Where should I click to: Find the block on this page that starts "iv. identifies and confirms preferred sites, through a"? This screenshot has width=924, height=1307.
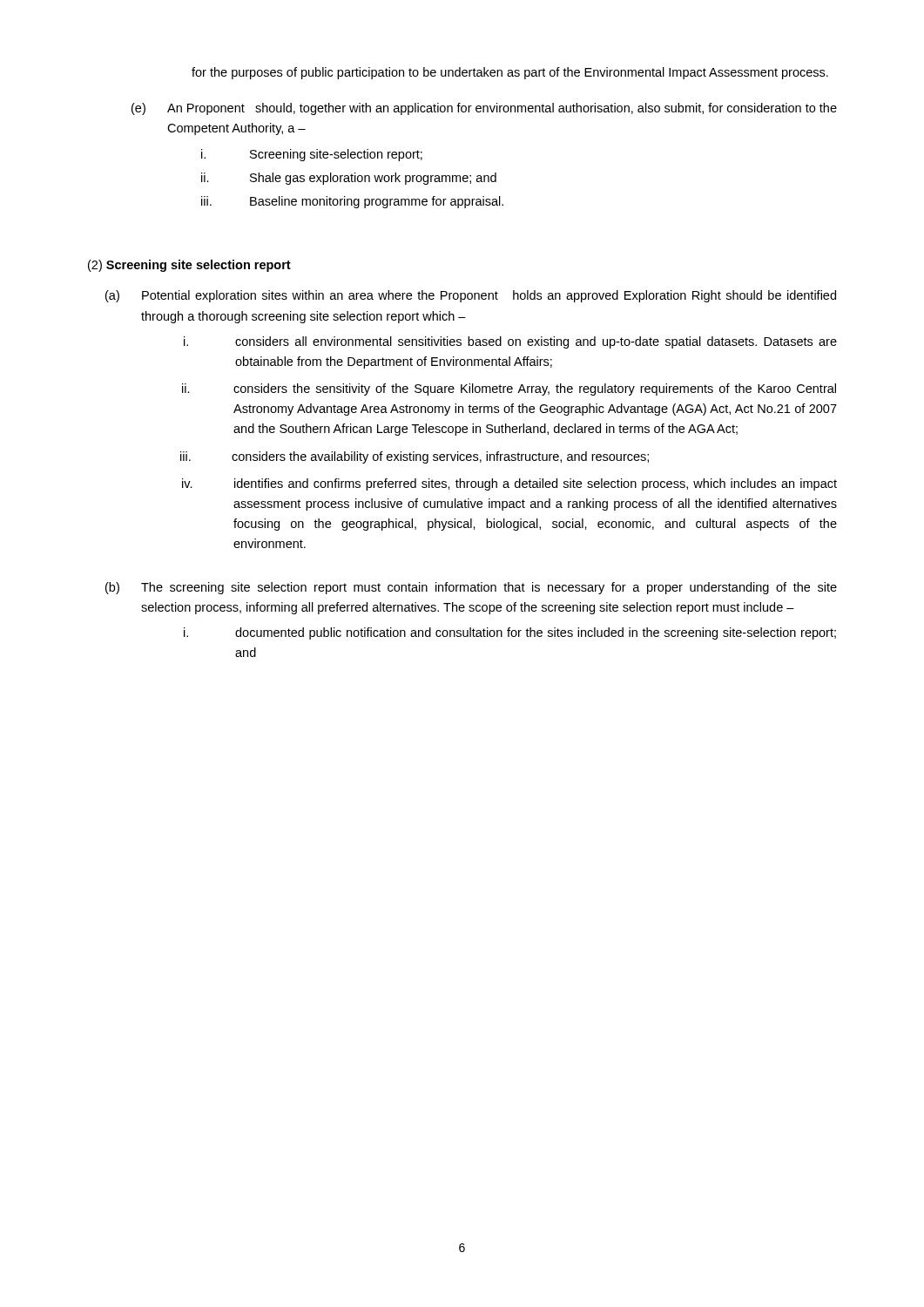506,514
